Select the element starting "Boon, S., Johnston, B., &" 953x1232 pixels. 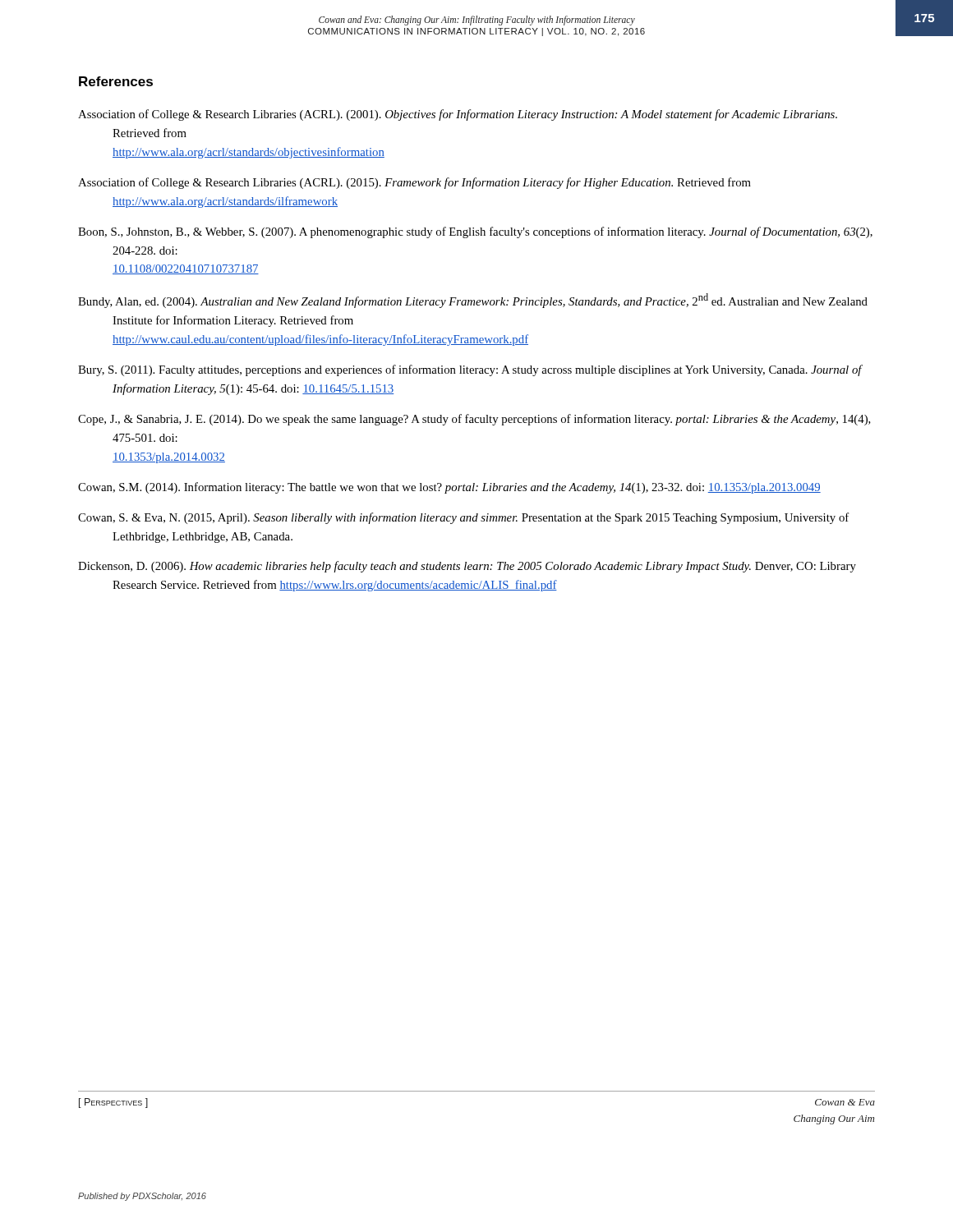[475, 232]
